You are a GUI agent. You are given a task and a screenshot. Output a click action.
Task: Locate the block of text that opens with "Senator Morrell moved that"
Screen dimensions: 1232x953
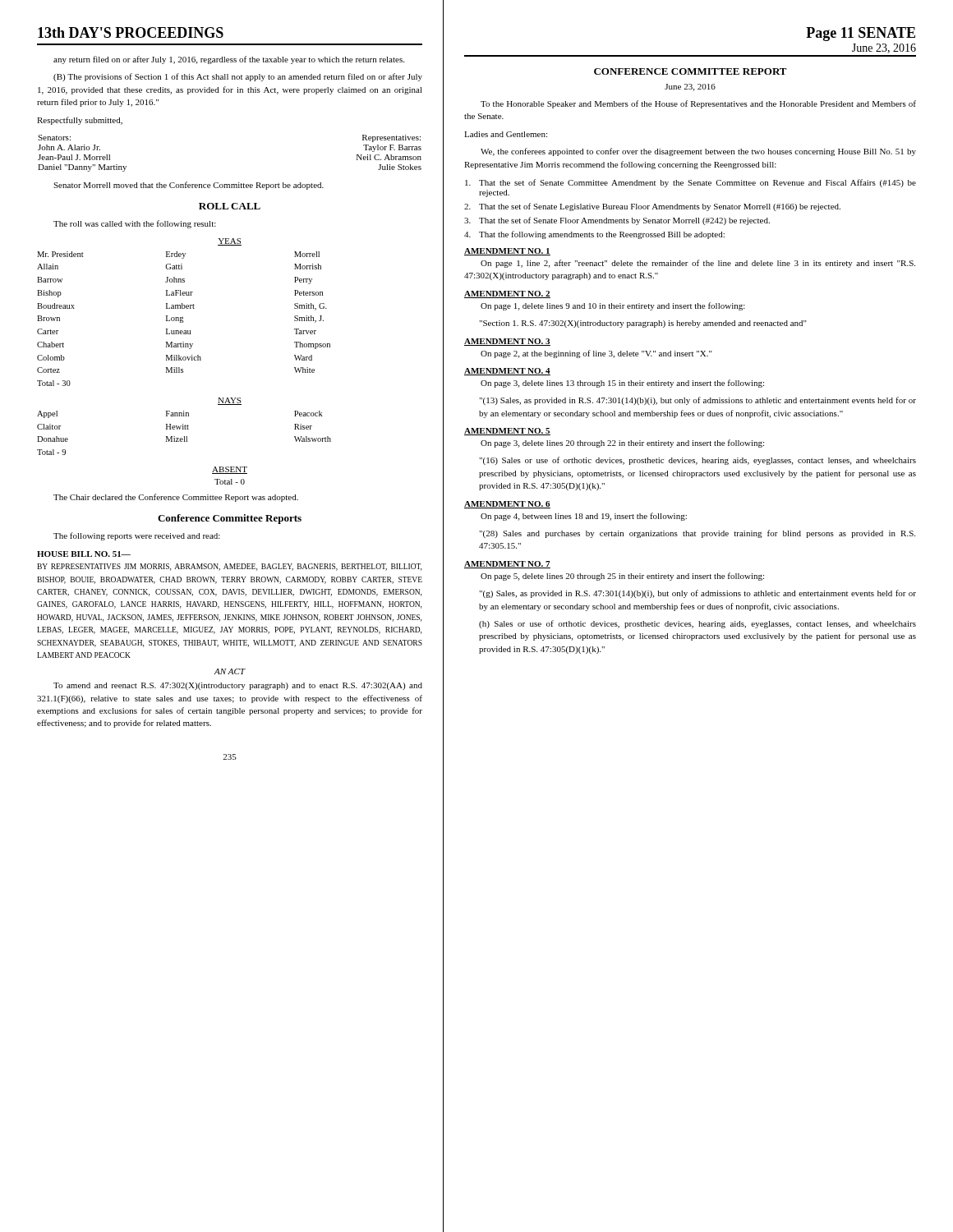tap(230, 185)
